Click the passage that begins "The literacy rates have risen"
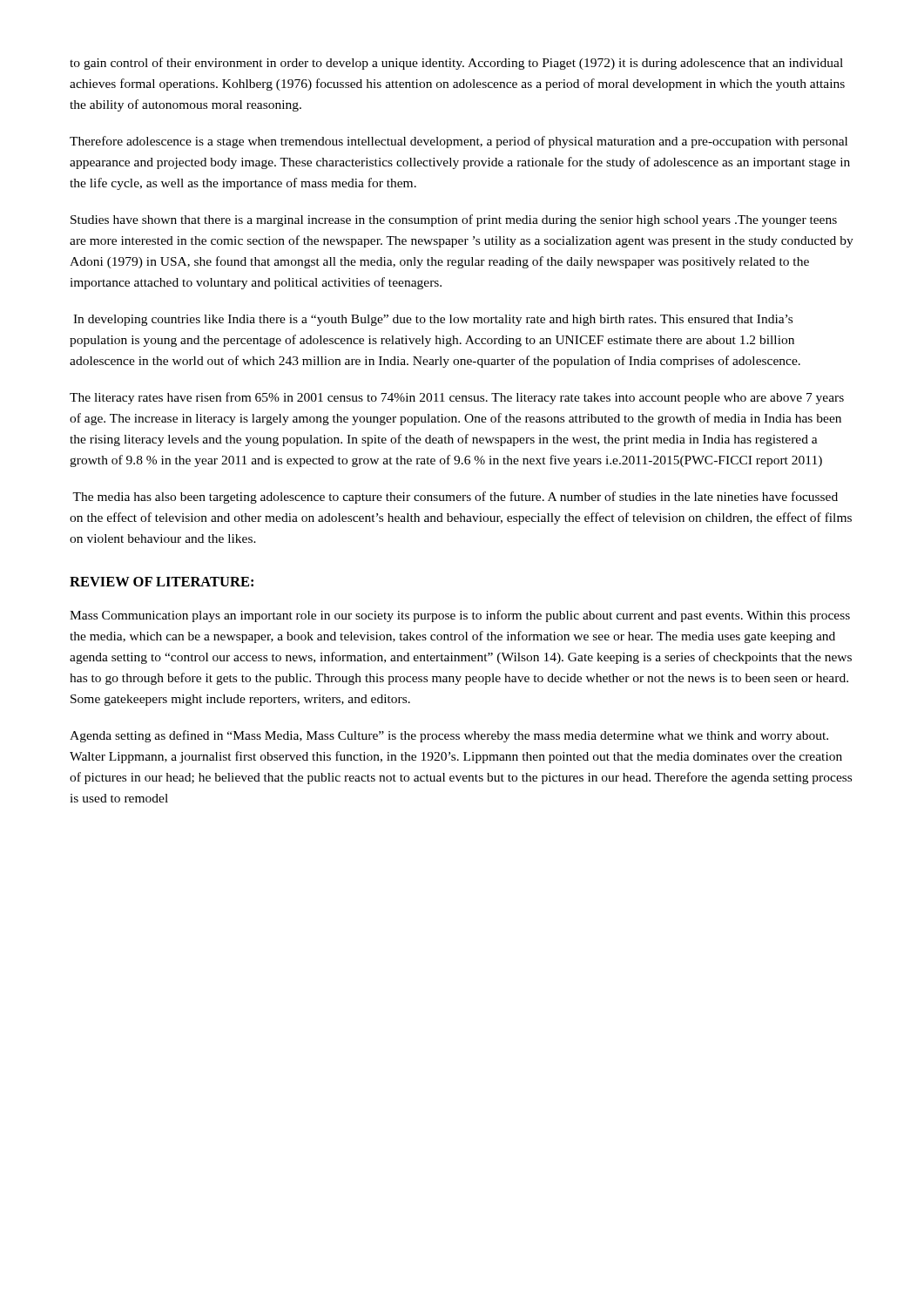Image resolution: width=924 pixels, height=1307 pixels. tap(457, 428)
